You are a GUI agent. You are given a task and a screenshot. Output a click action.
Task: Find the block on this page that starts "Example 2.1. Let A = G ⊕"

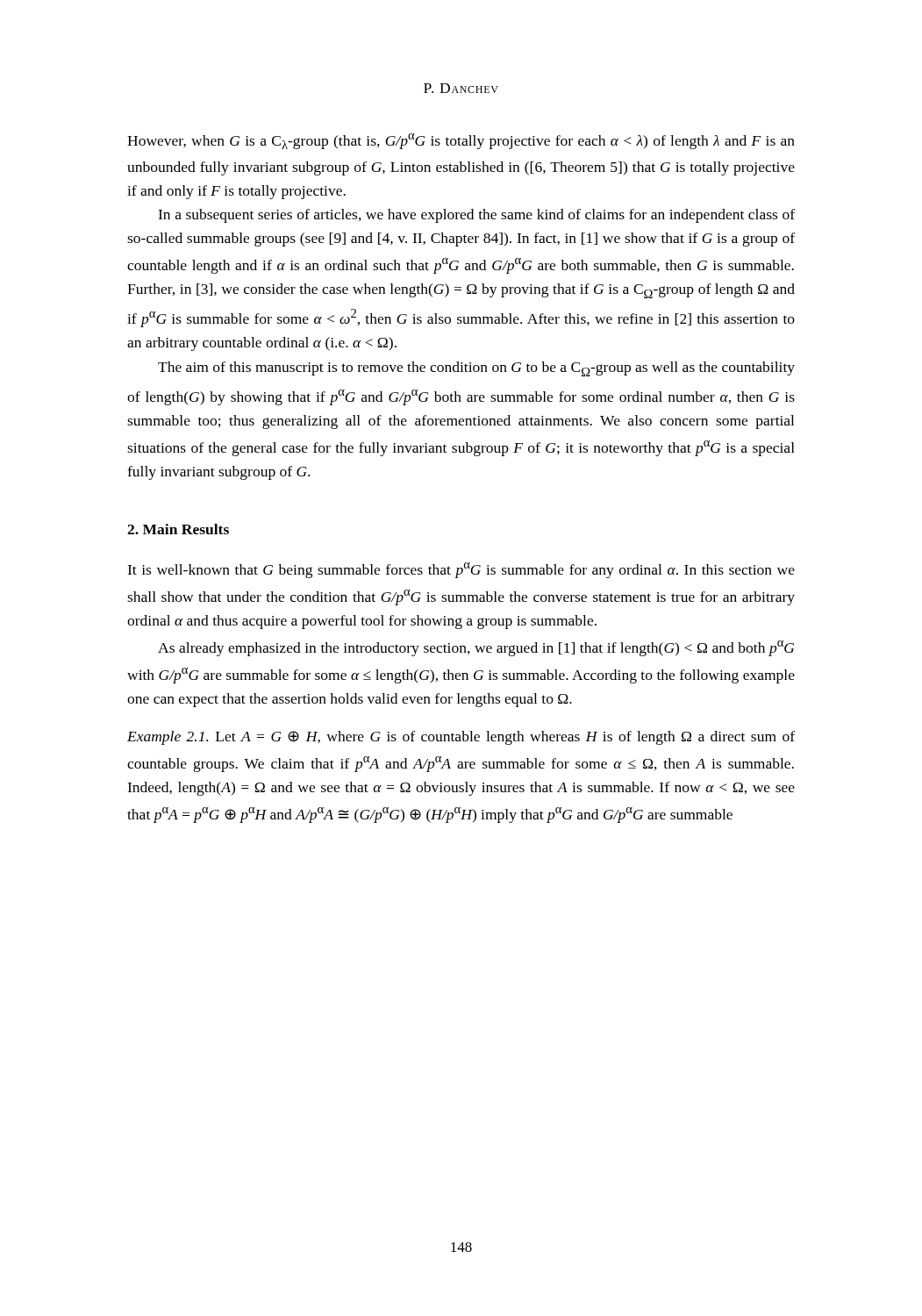coord(461,776)
